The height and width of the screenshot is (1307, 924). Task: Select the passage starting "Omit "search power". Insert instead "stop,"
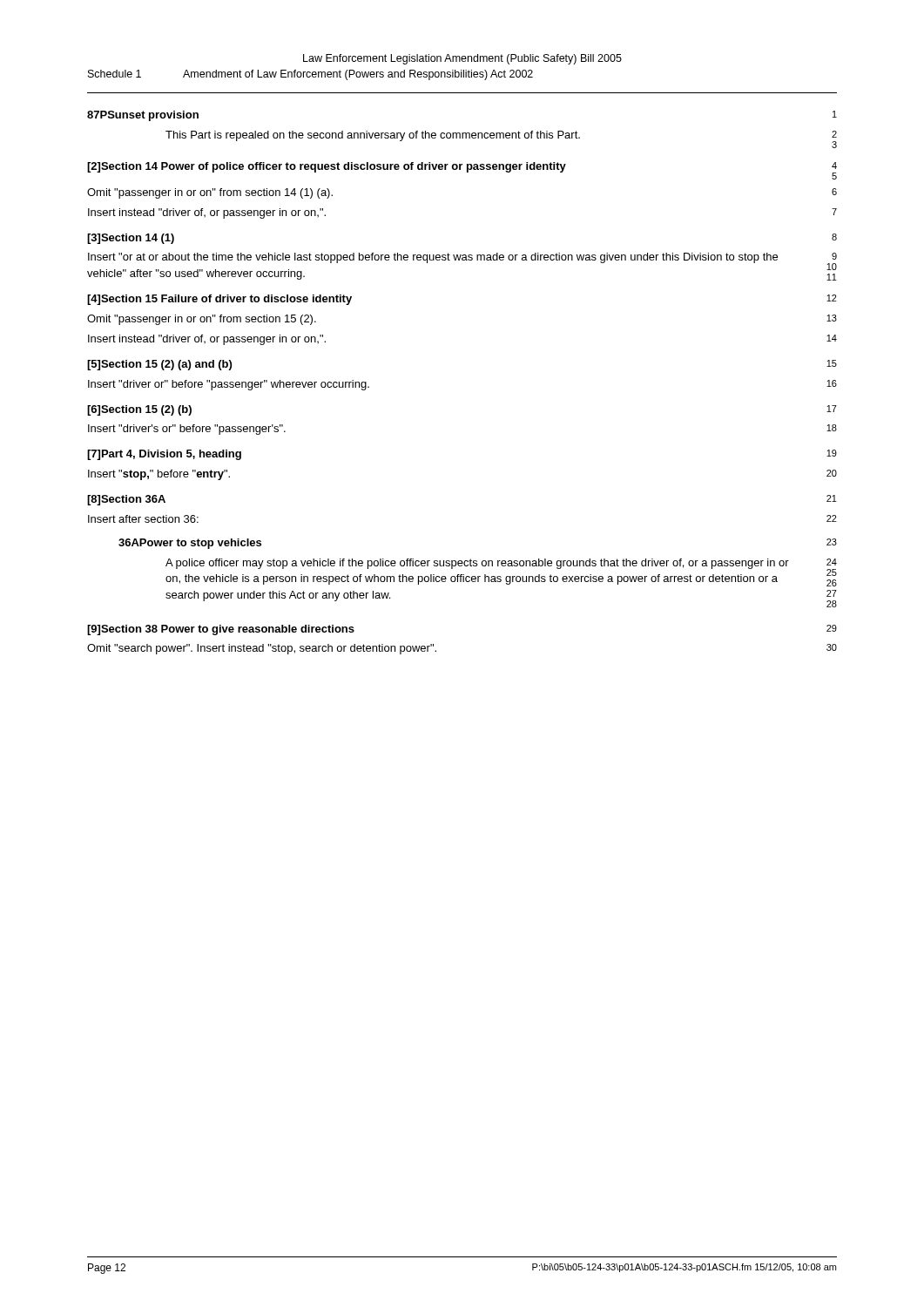click(257, 649)
